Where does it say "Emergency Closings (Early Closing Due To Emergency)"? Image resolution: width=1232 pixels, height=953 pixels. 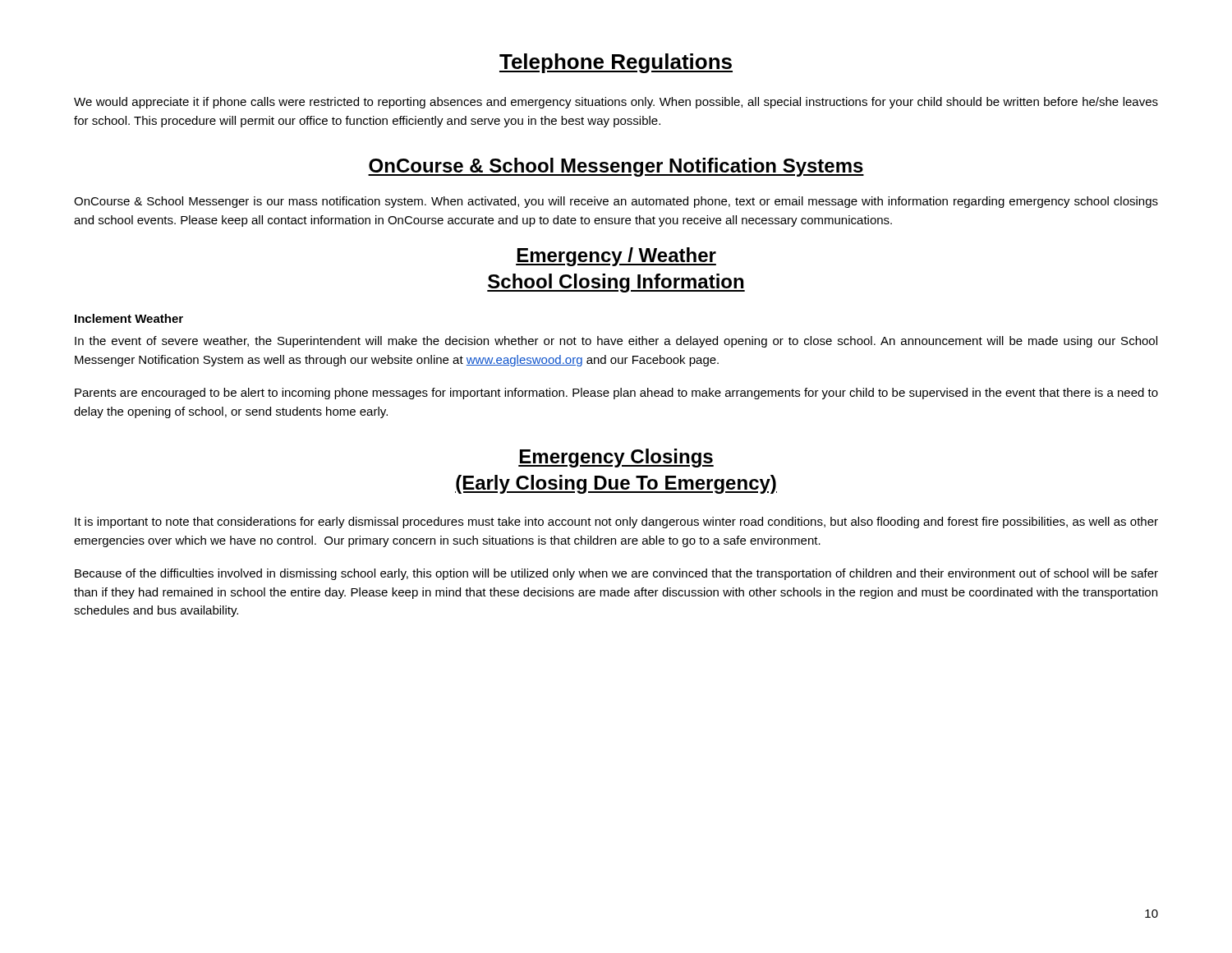(616, 470)
